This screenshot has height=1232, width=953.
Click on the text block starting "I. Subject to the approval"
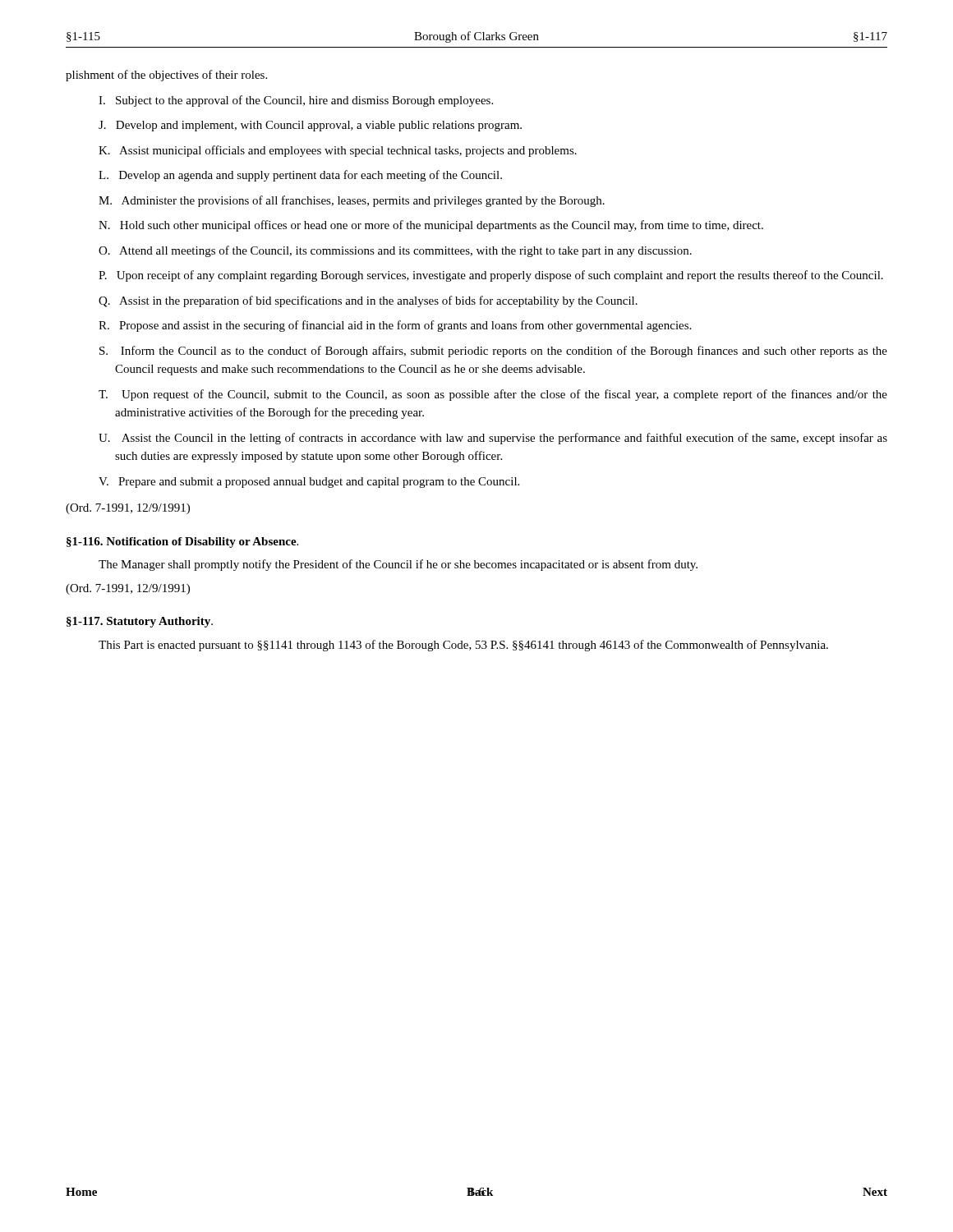pyautogui.click(x=296, y=100)
